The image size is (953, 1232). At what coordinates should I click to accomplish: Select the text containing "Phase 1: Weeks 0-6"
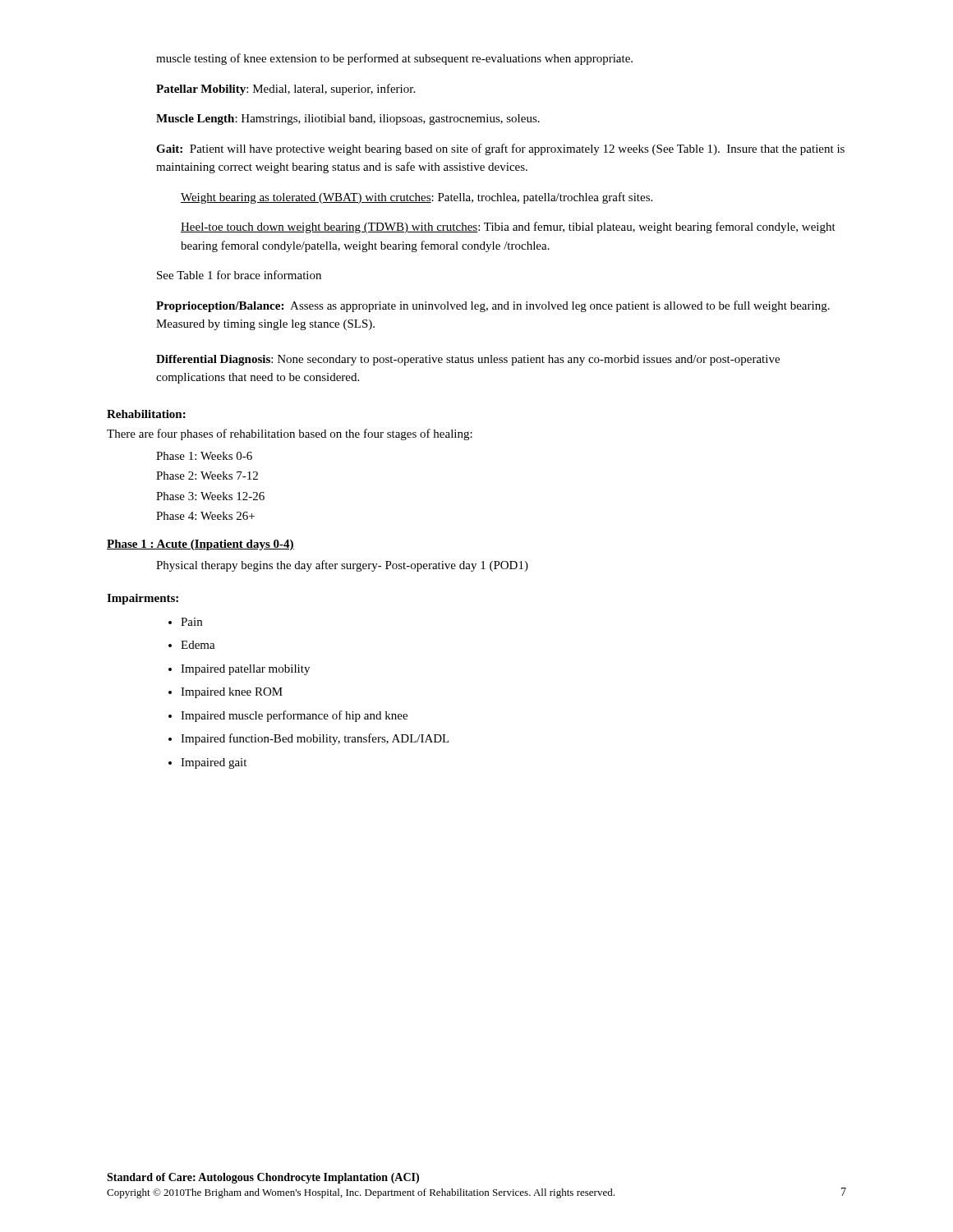click(x=204, y=455)
